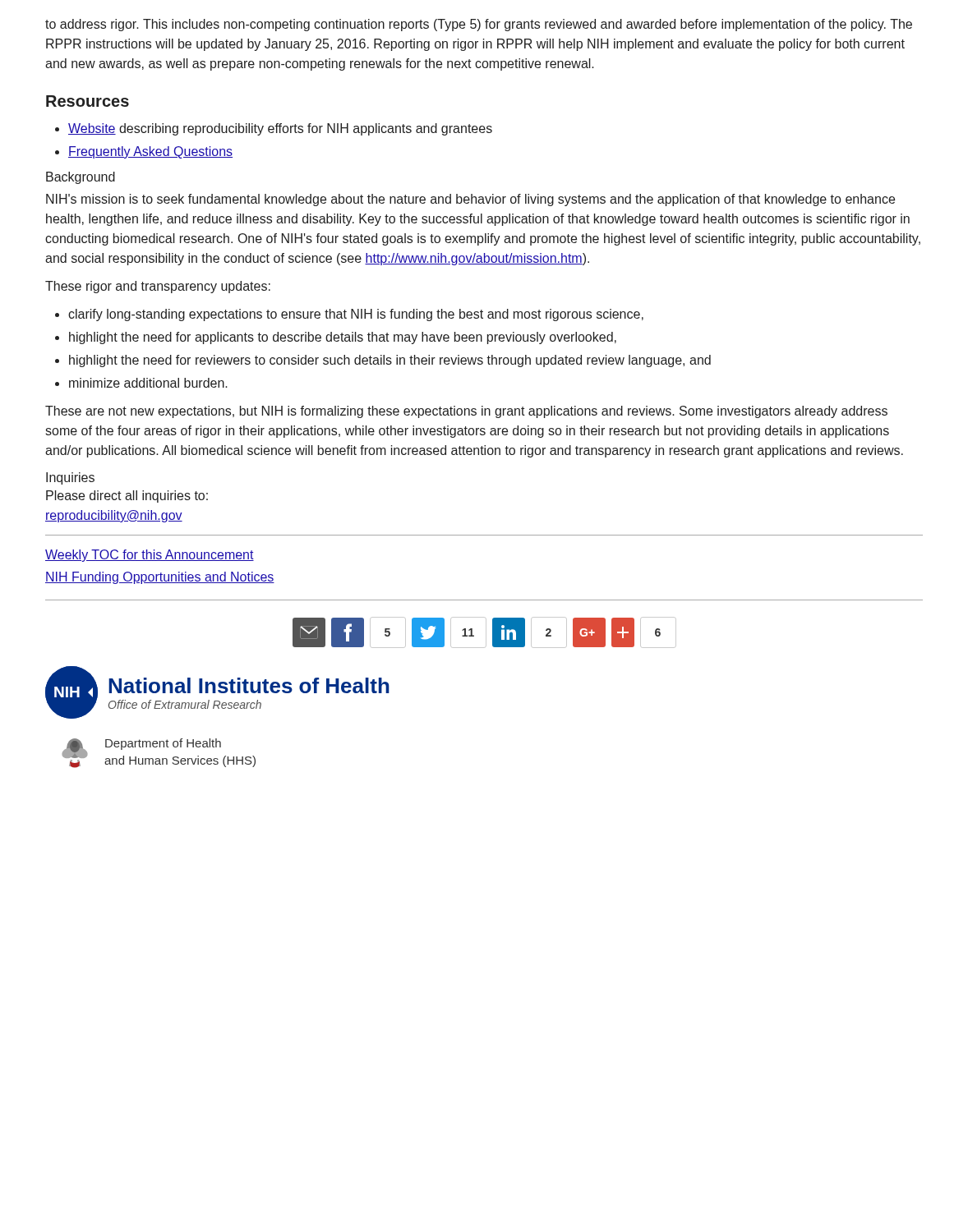Locate the text "Frequently Asked Questions"
This screenshot has width=968, height=1232.
tap(150, 152)
